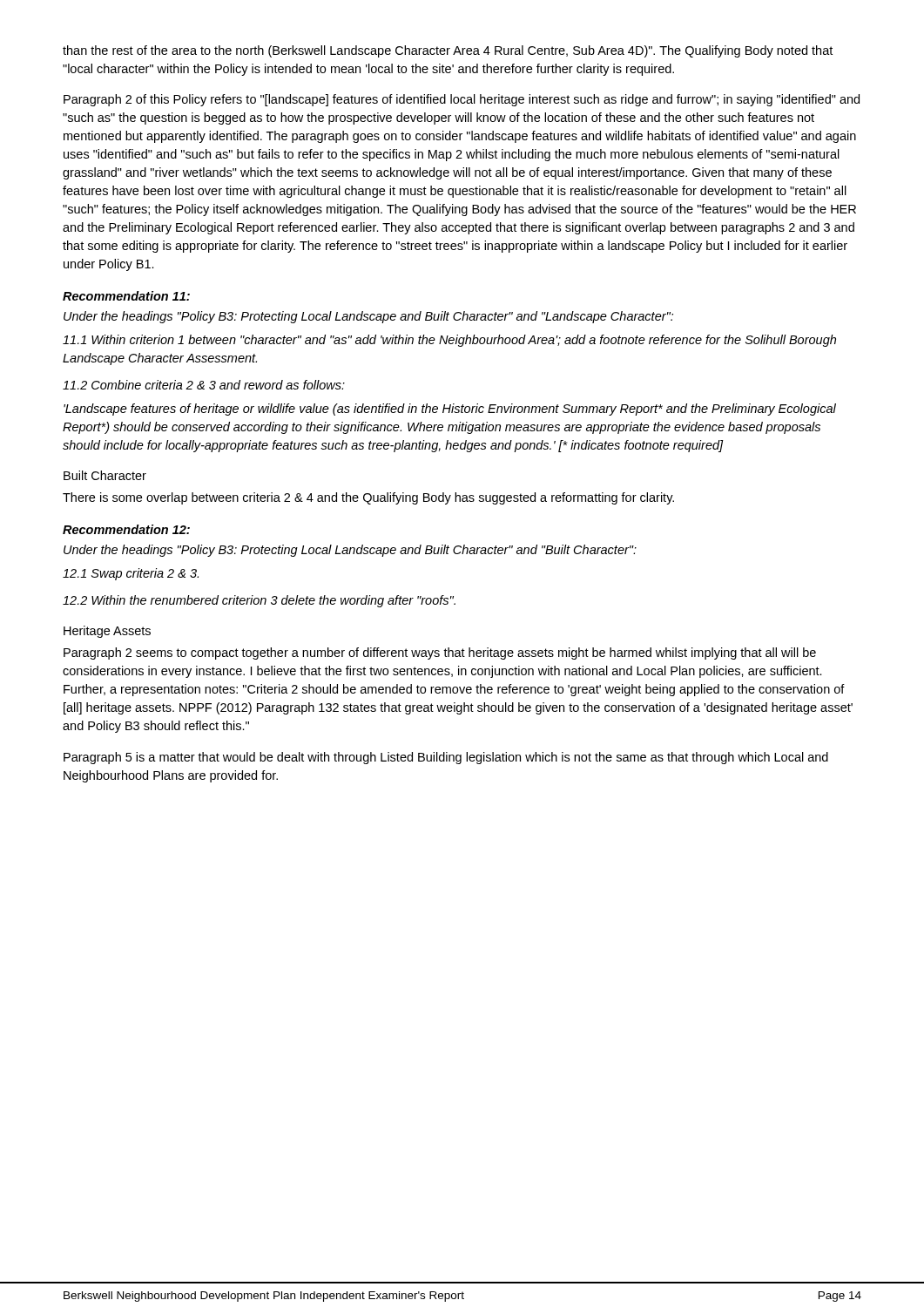This screenshot has height=1307, width=924.
Task: Where is the passage that starts "'Landscape features of heritage"?
Action: pos(449,427)
